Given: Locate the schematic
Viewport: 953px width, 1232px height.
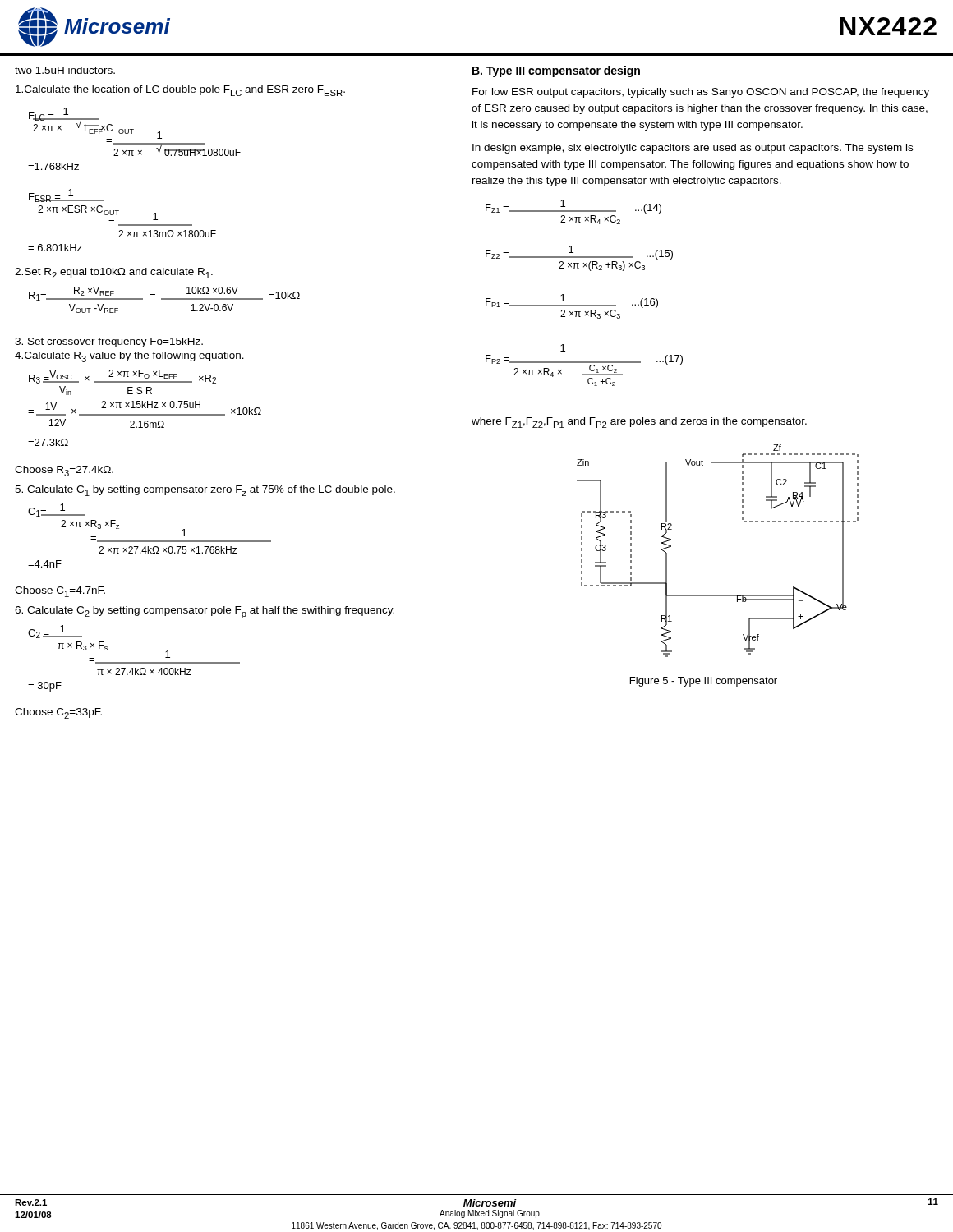Looking at the screenshot, I should (x=703, y=554).
